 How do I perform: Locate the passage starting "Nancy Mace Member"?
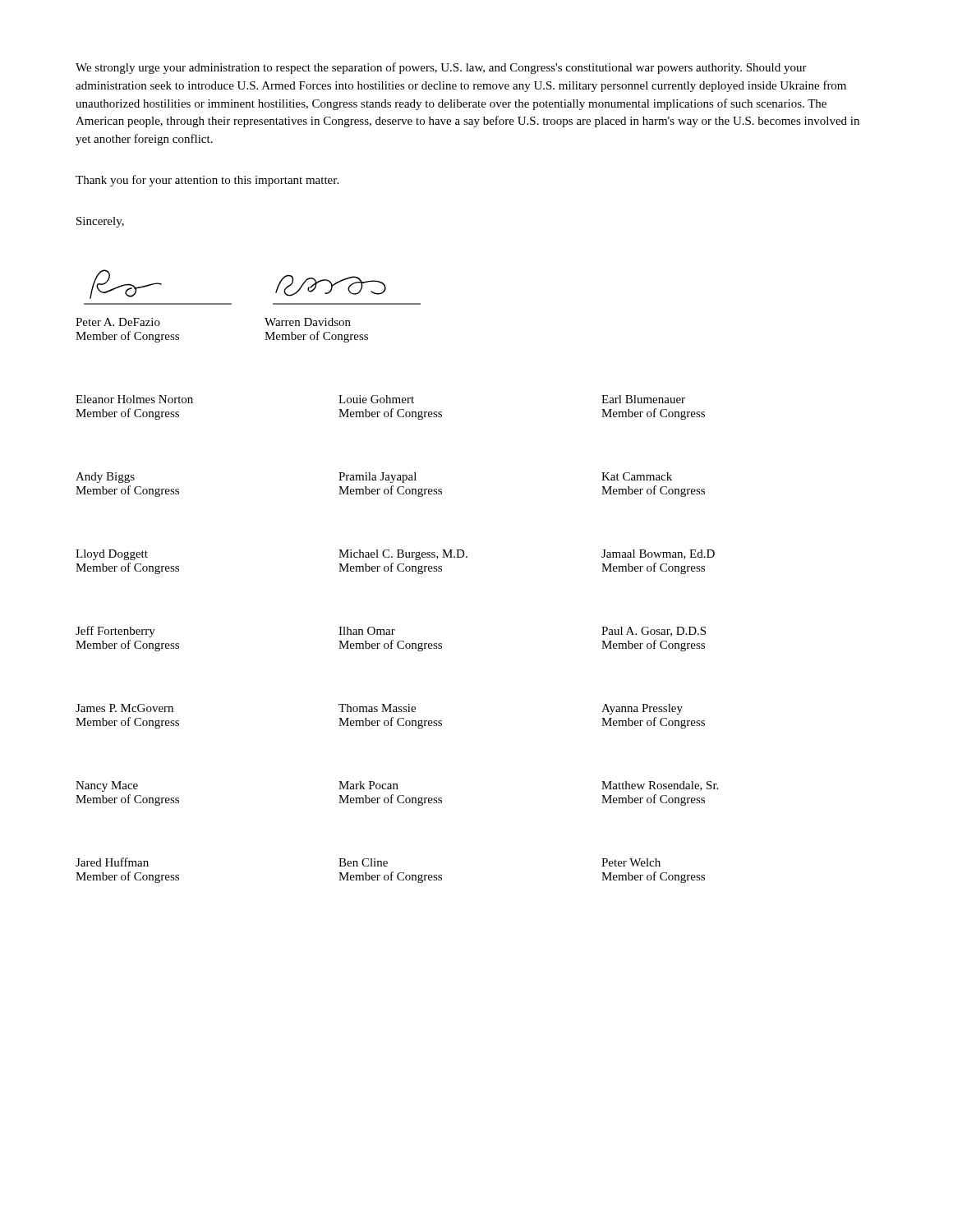click(105, 786)
